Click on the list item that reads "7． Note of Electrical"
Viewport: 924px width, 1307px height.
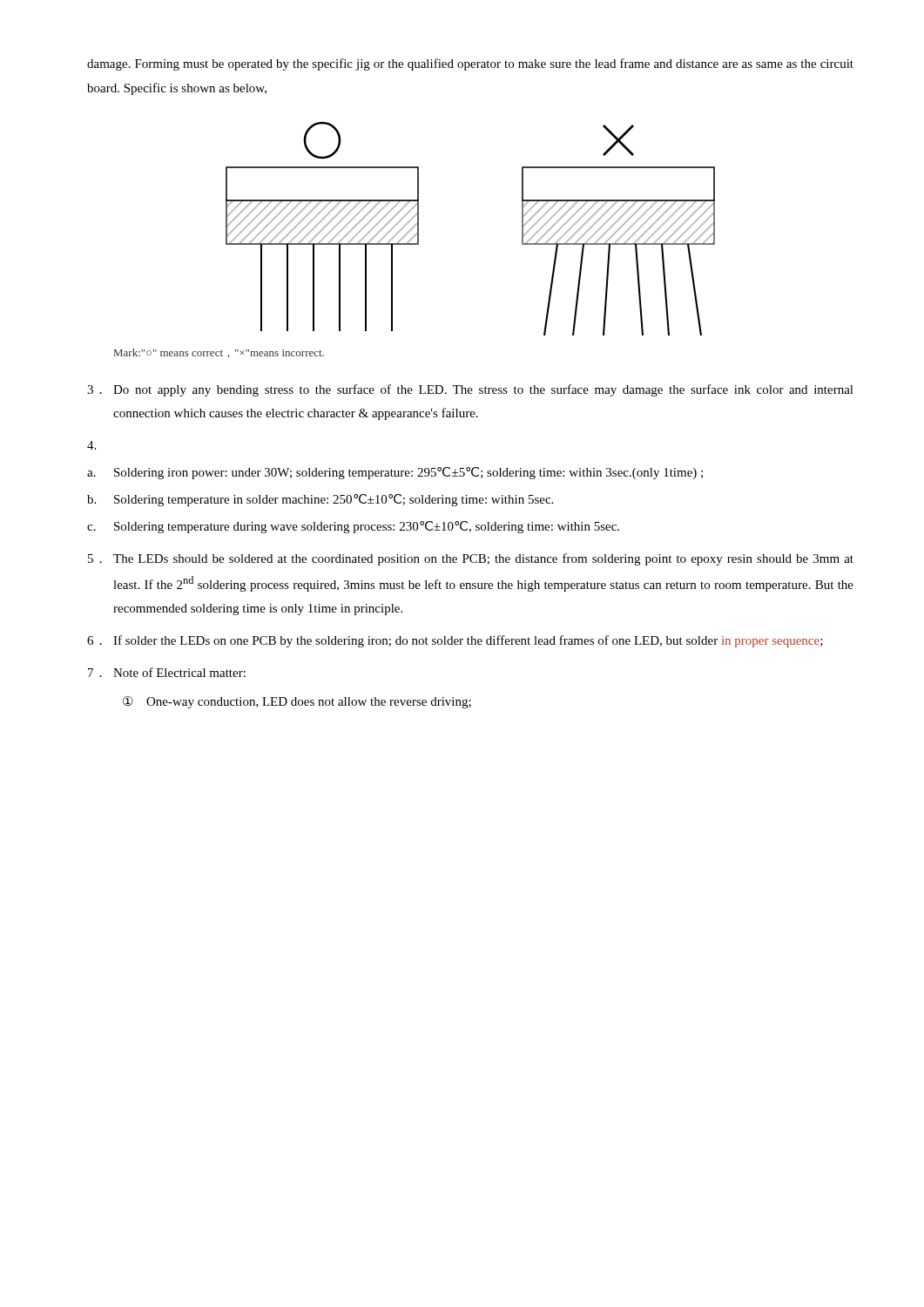(x=167, y=672)
